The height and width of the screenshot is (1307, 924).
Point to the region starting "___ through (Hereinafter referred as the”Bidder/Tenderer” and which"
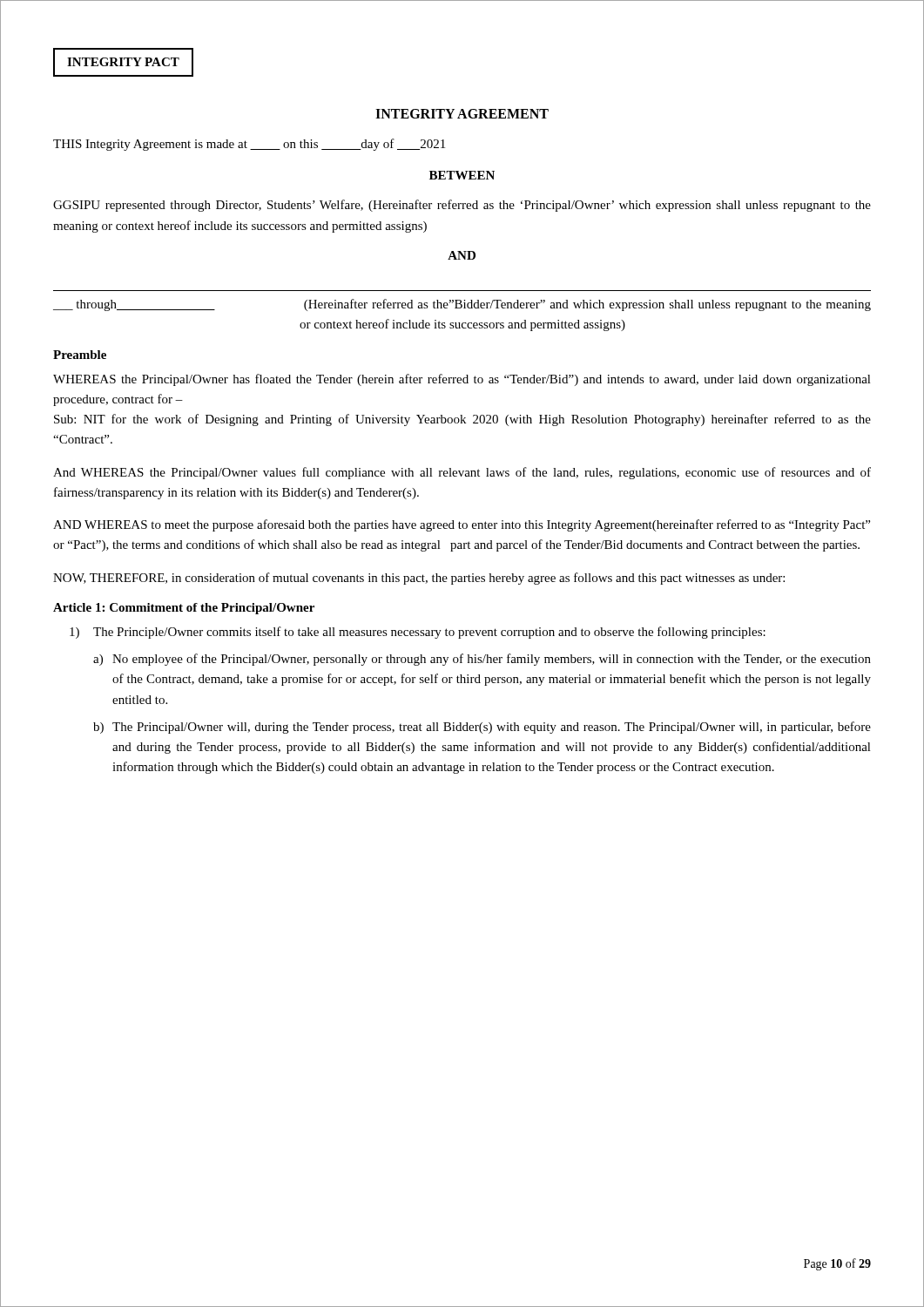462,302
